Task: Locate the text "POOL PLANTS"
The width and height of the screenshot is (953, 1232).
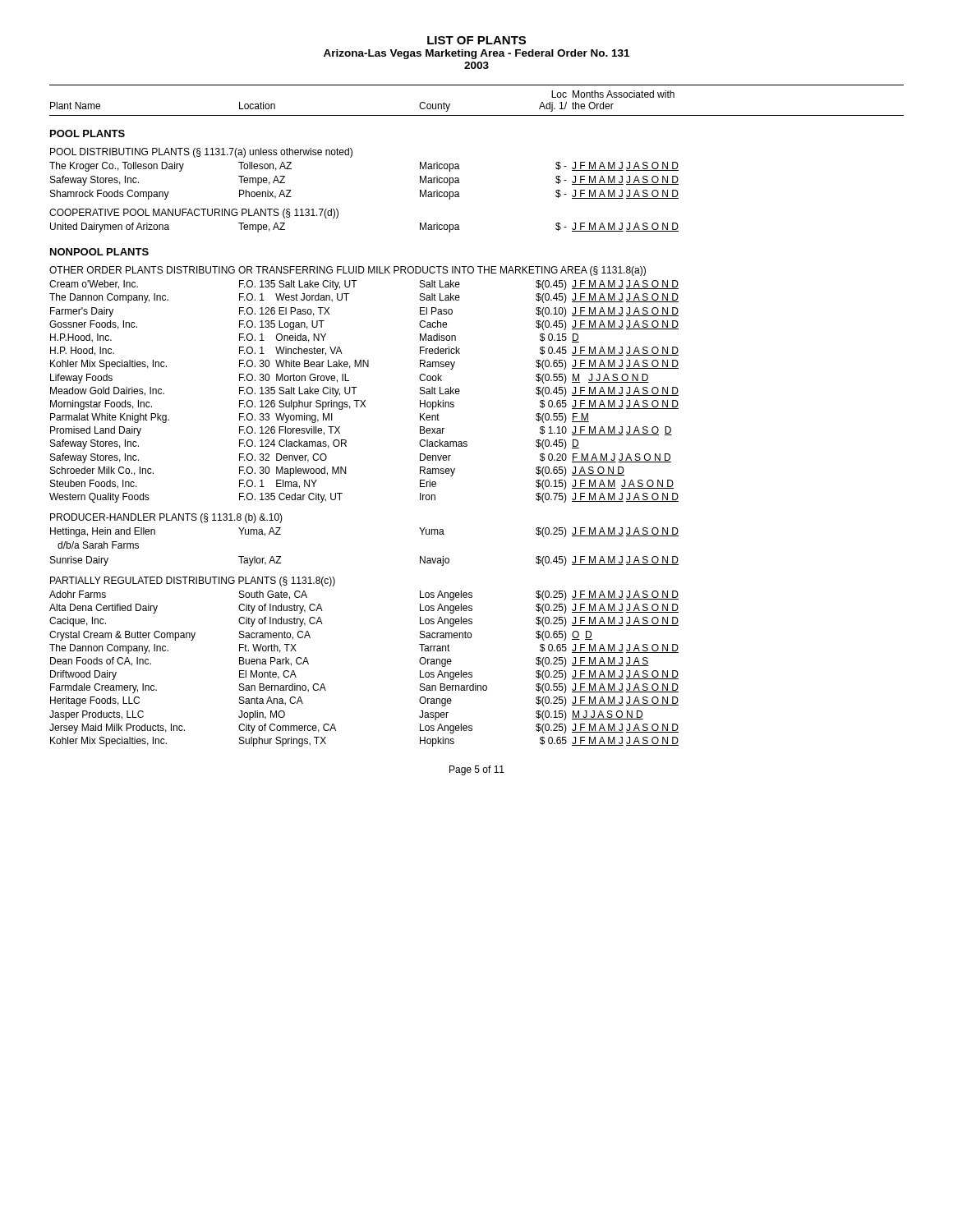Action: click(x=87, y=133)
